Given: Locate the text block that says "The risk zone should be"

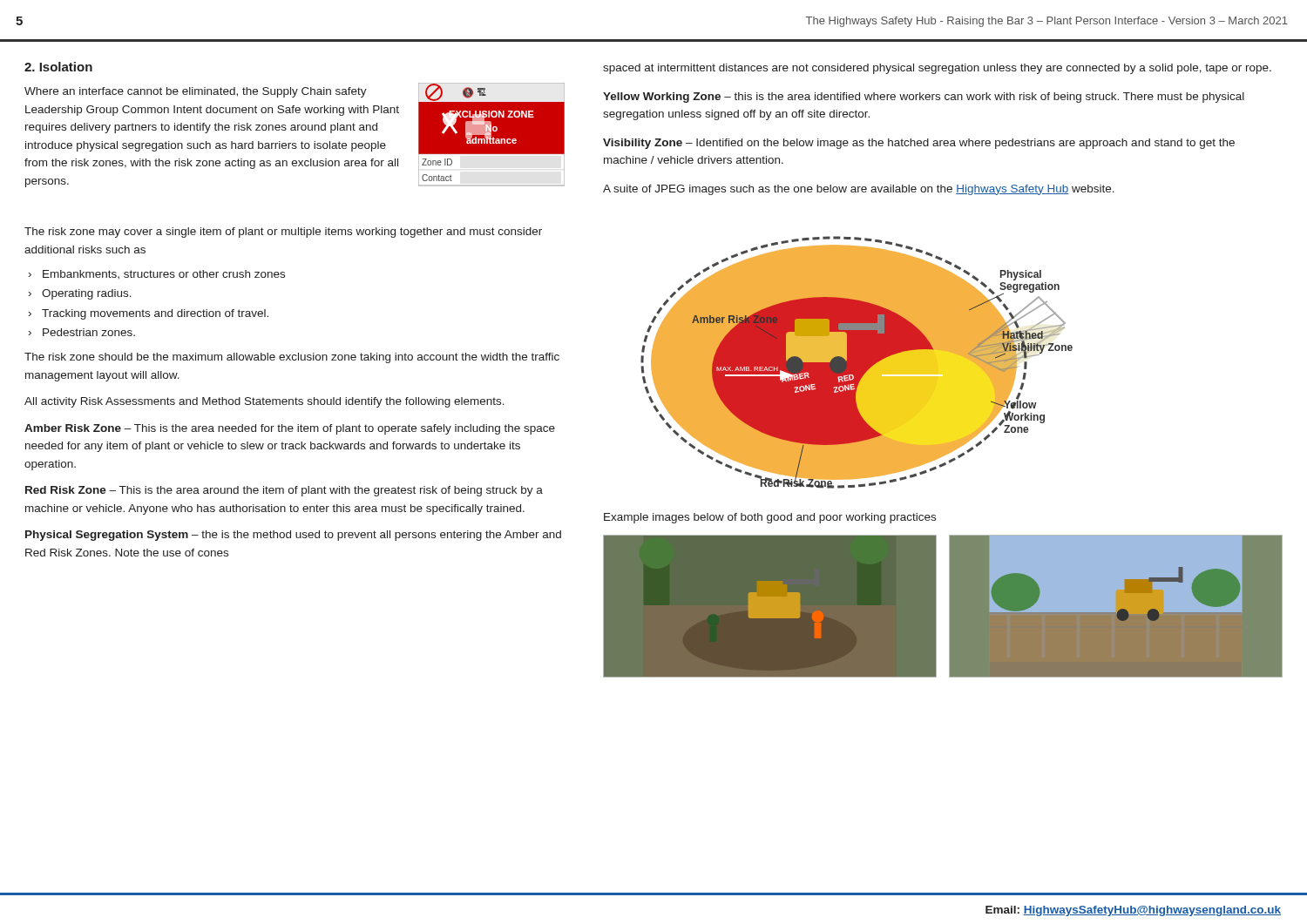Looking at the screenshot, I should coord(292,366).
